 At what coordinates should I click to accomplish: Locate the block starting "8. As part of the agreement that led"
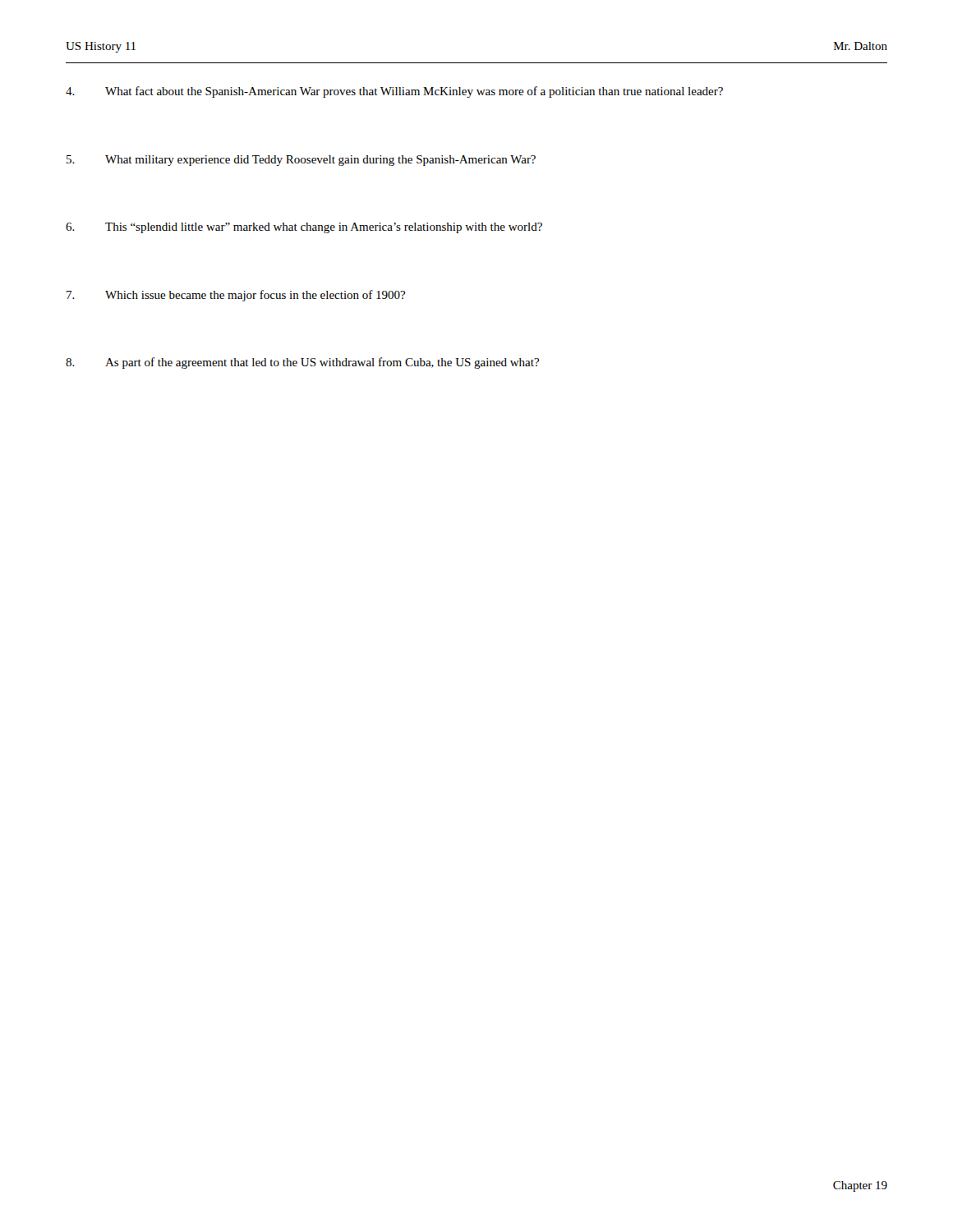476,362
